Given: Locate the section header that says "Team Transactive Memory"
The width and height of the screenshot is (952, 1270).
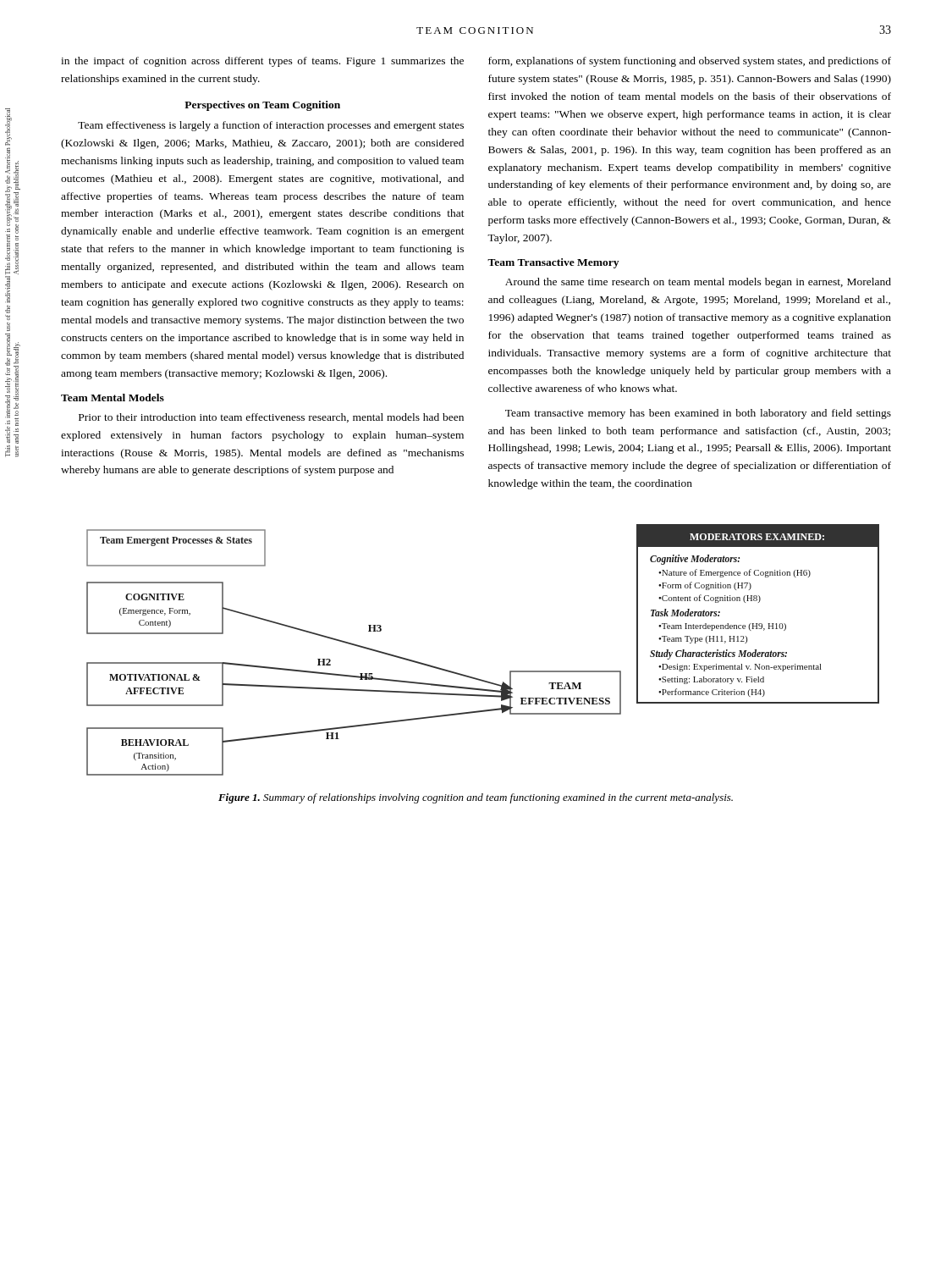Looking at the screenshot, I should (x=553, y=262).
